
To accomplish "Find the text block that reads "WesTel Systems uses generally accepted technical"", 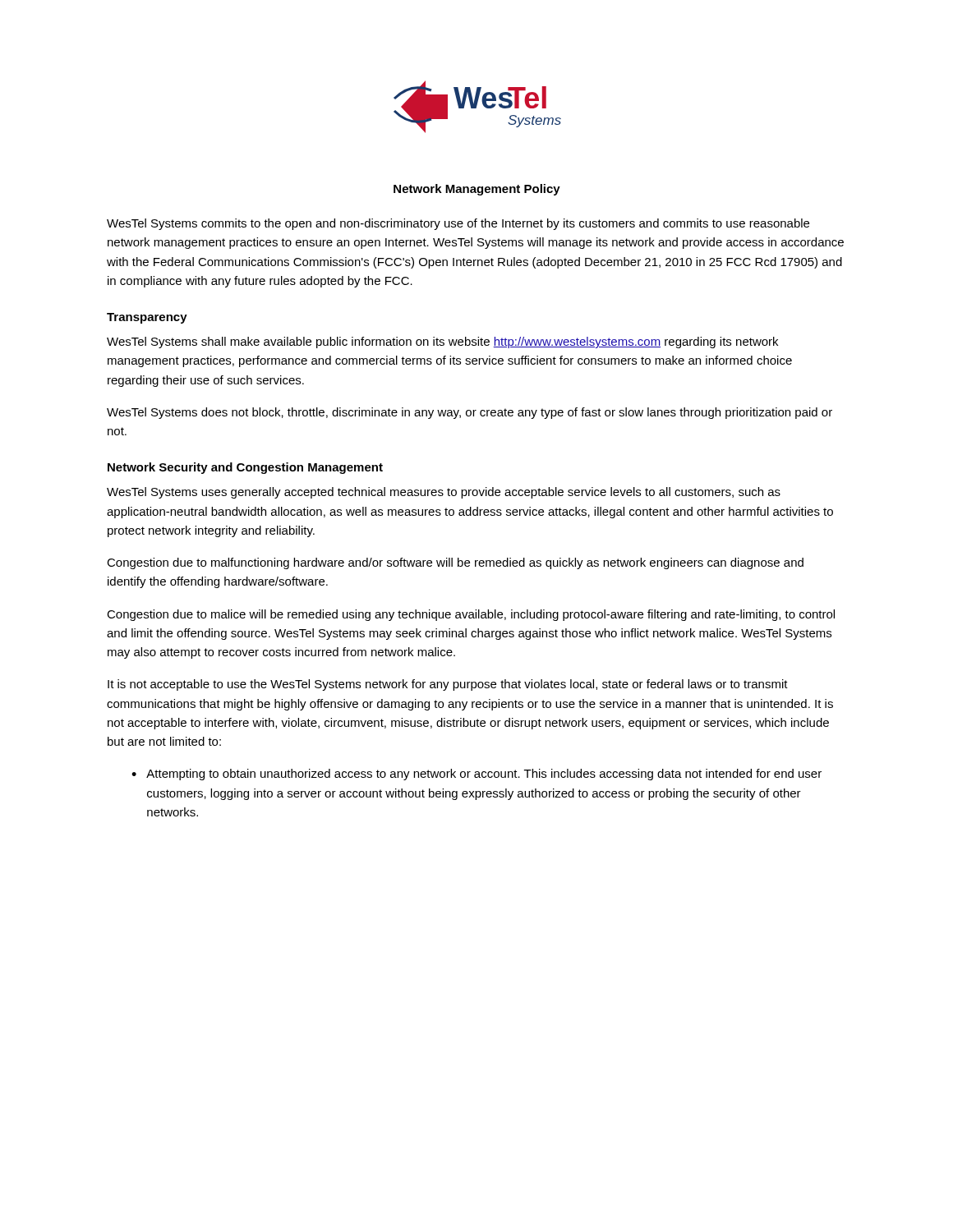I will coord(470,511).
